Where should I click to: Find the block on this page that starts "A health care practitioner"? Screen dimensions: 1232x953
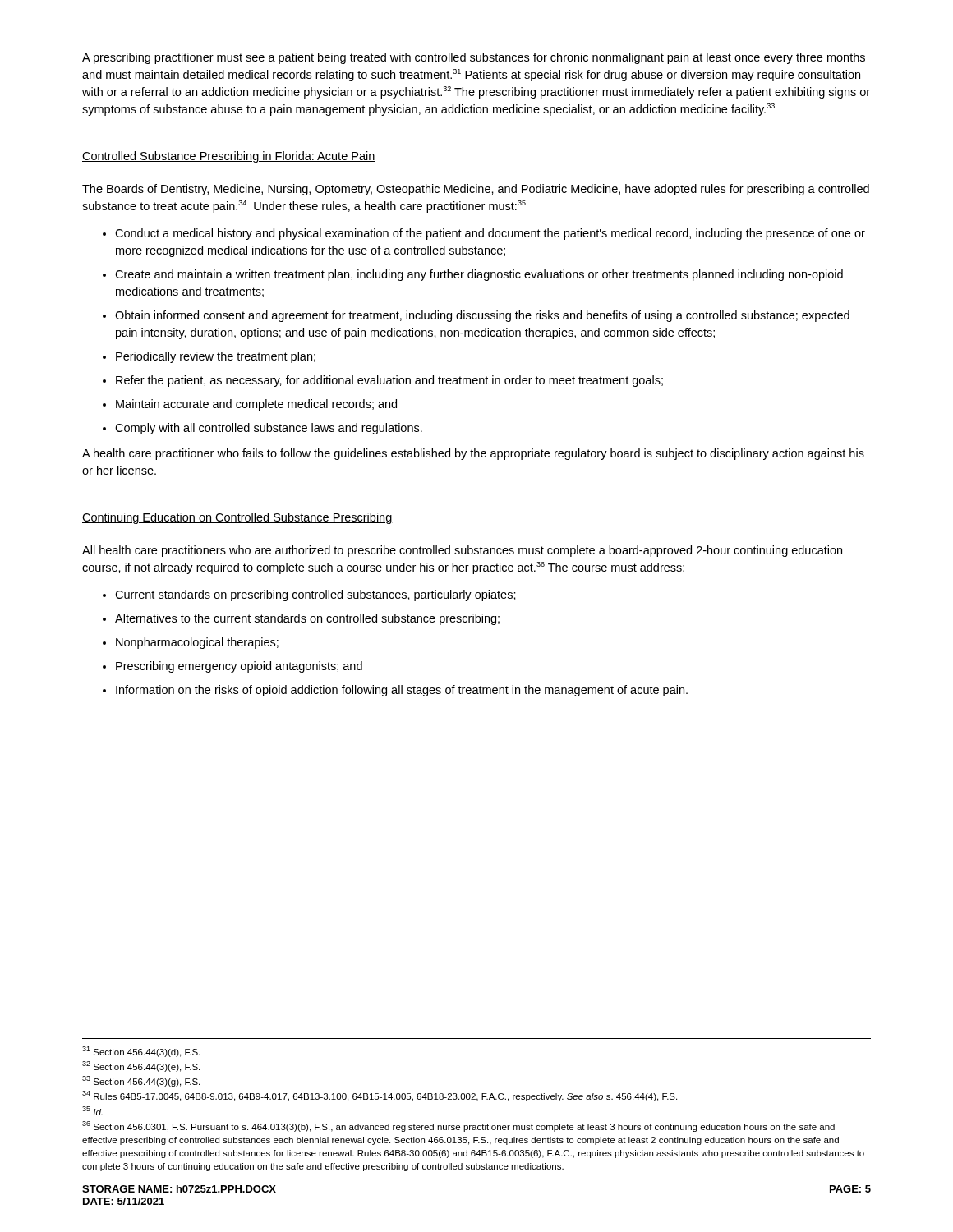pos(473,462)
